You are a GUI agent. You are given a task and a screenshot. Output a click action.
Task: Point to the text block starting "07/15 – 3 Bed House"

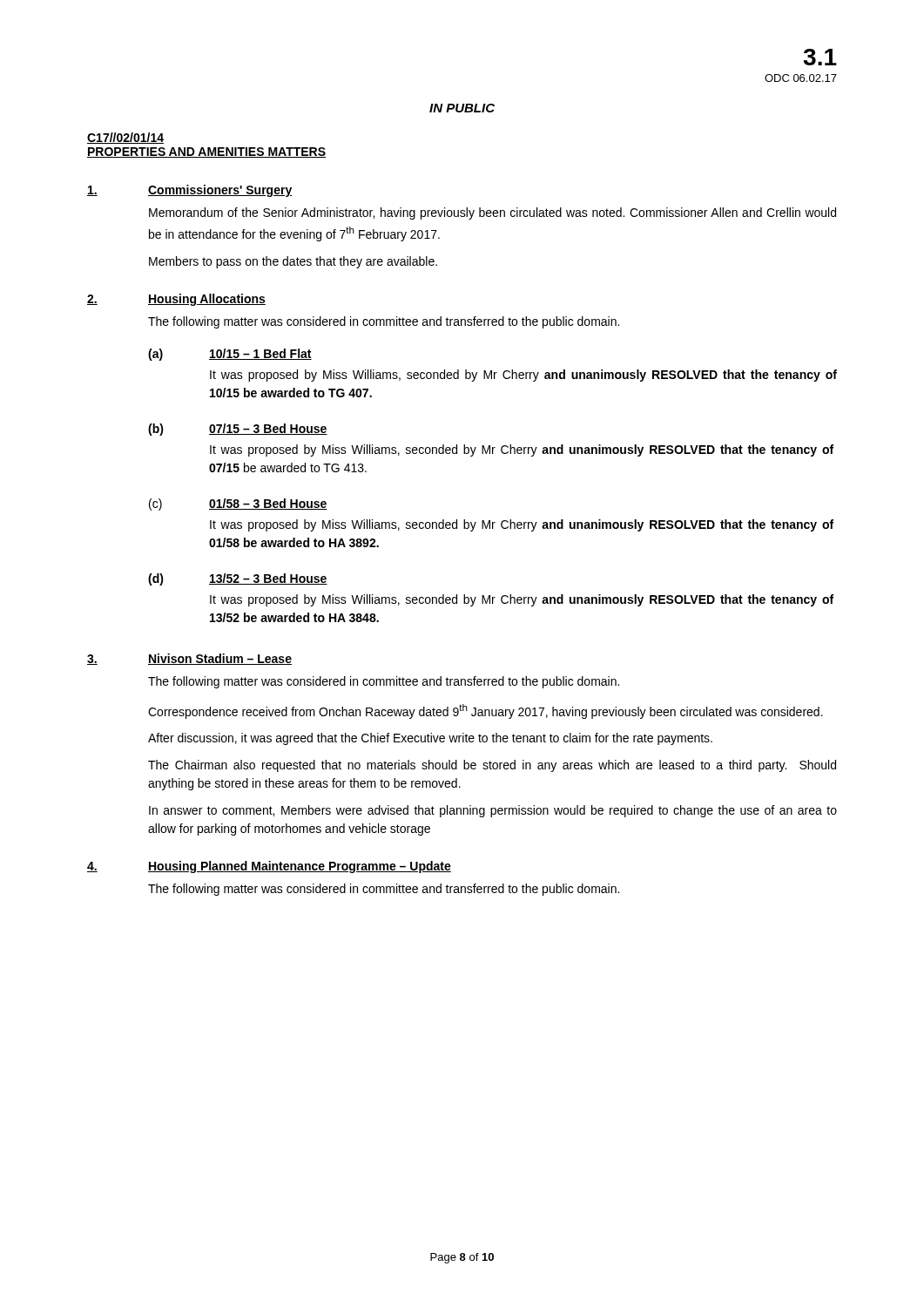(268, 428)
